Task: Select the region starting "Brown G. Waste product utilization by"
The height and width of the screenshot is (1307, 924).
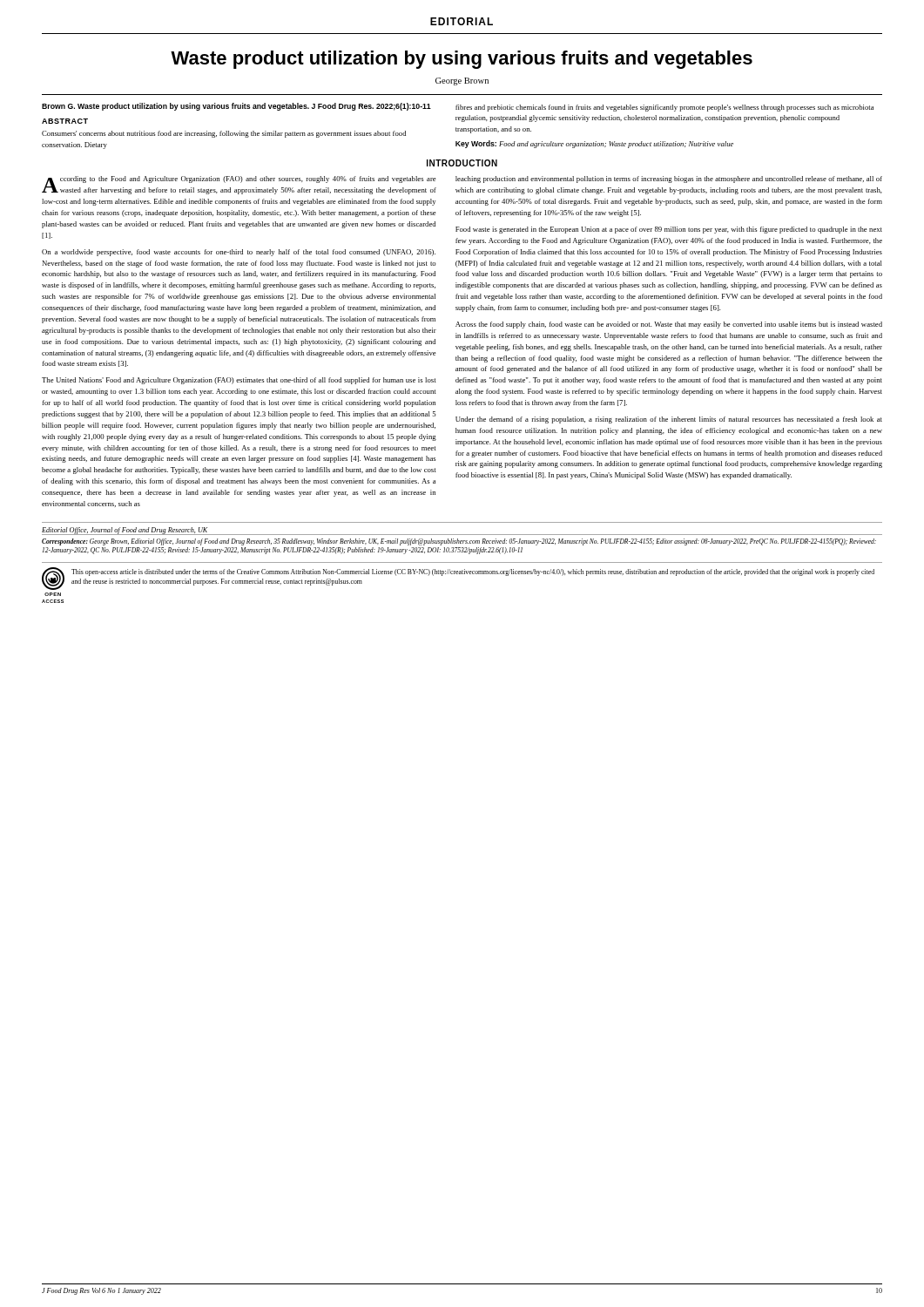Action: coord(236,106)
